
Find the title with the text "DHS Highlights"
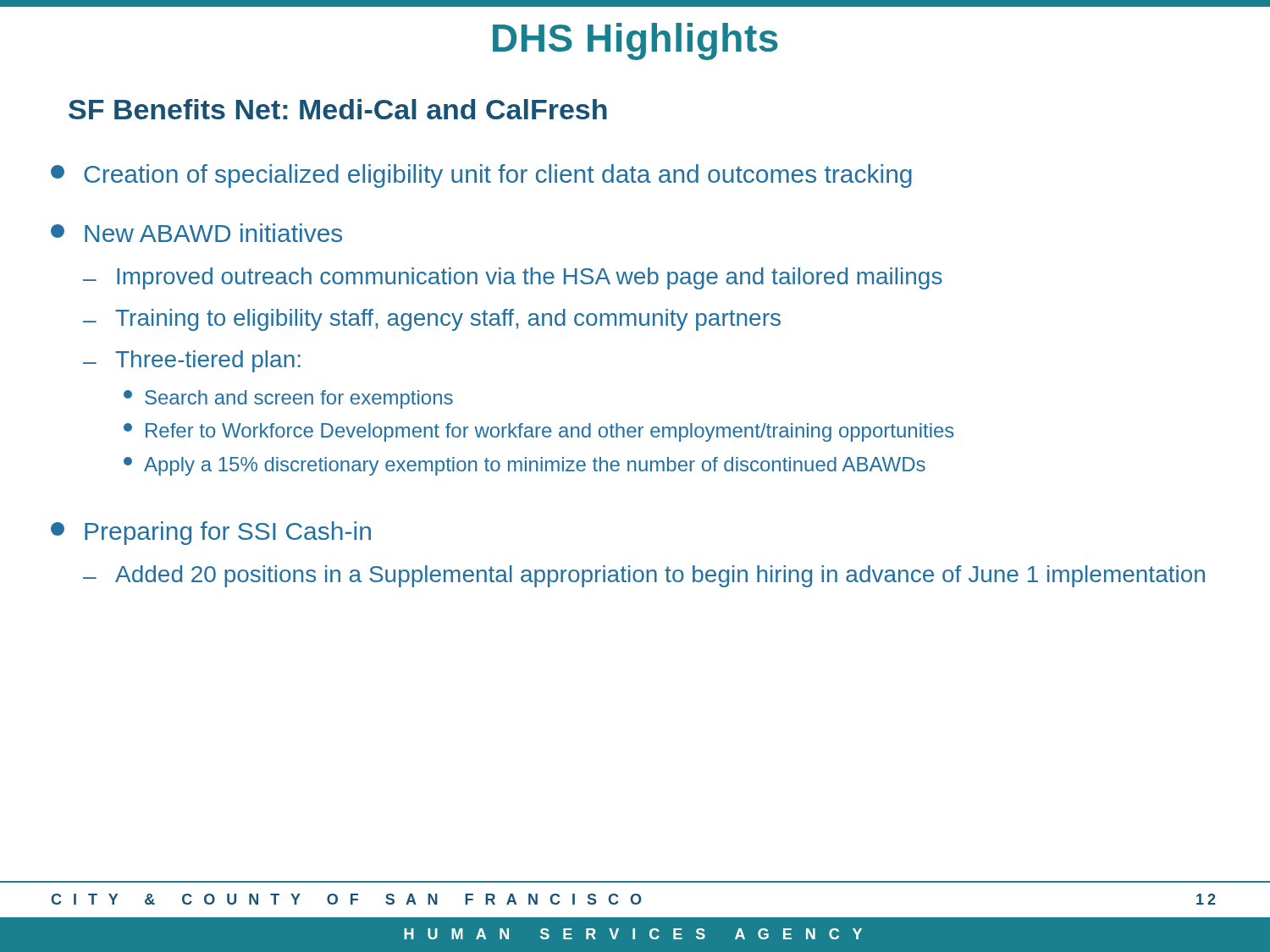(635, 38)
